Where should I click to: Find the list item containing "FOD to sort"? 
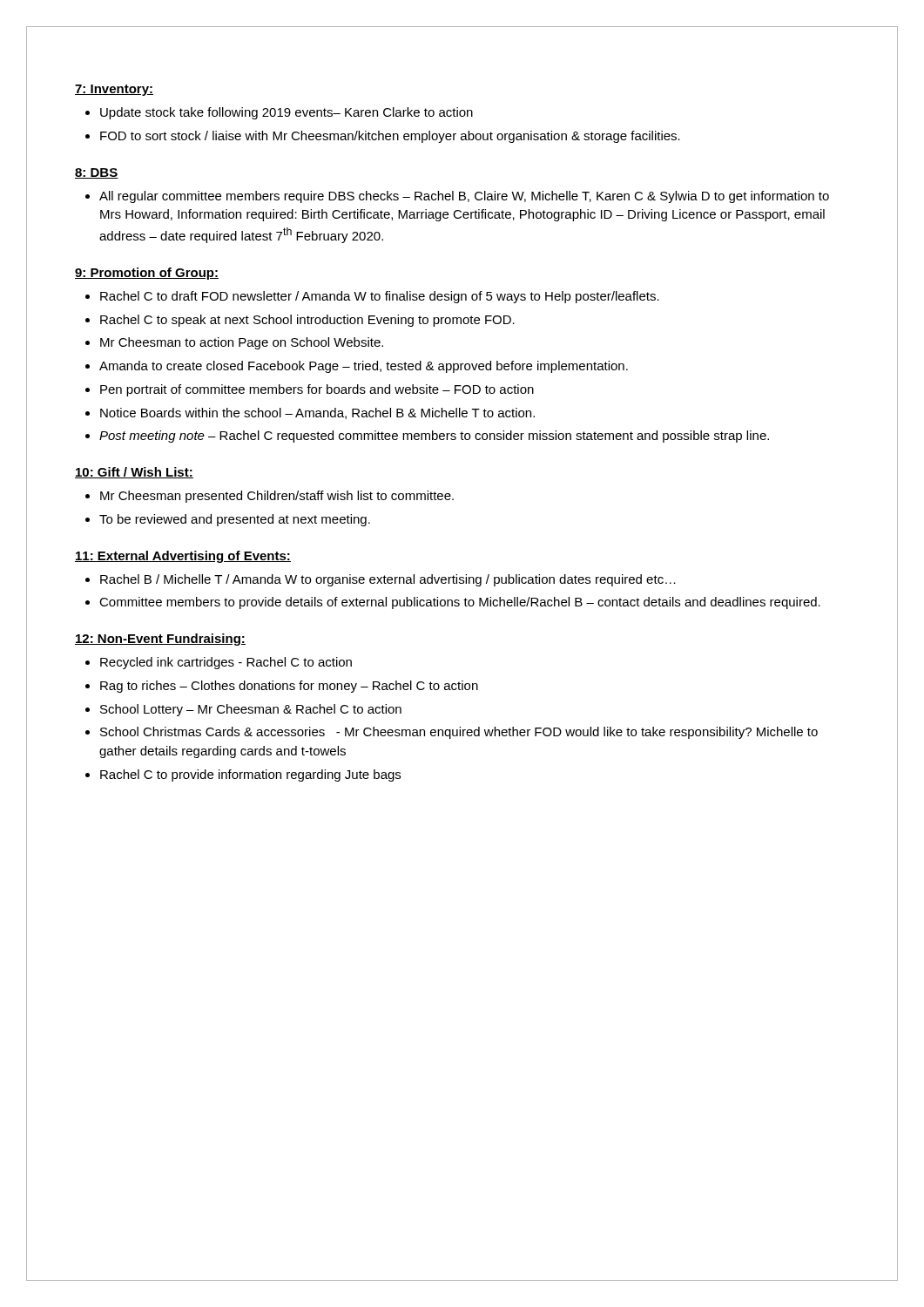pyautogui.click(x=390, y=135)
